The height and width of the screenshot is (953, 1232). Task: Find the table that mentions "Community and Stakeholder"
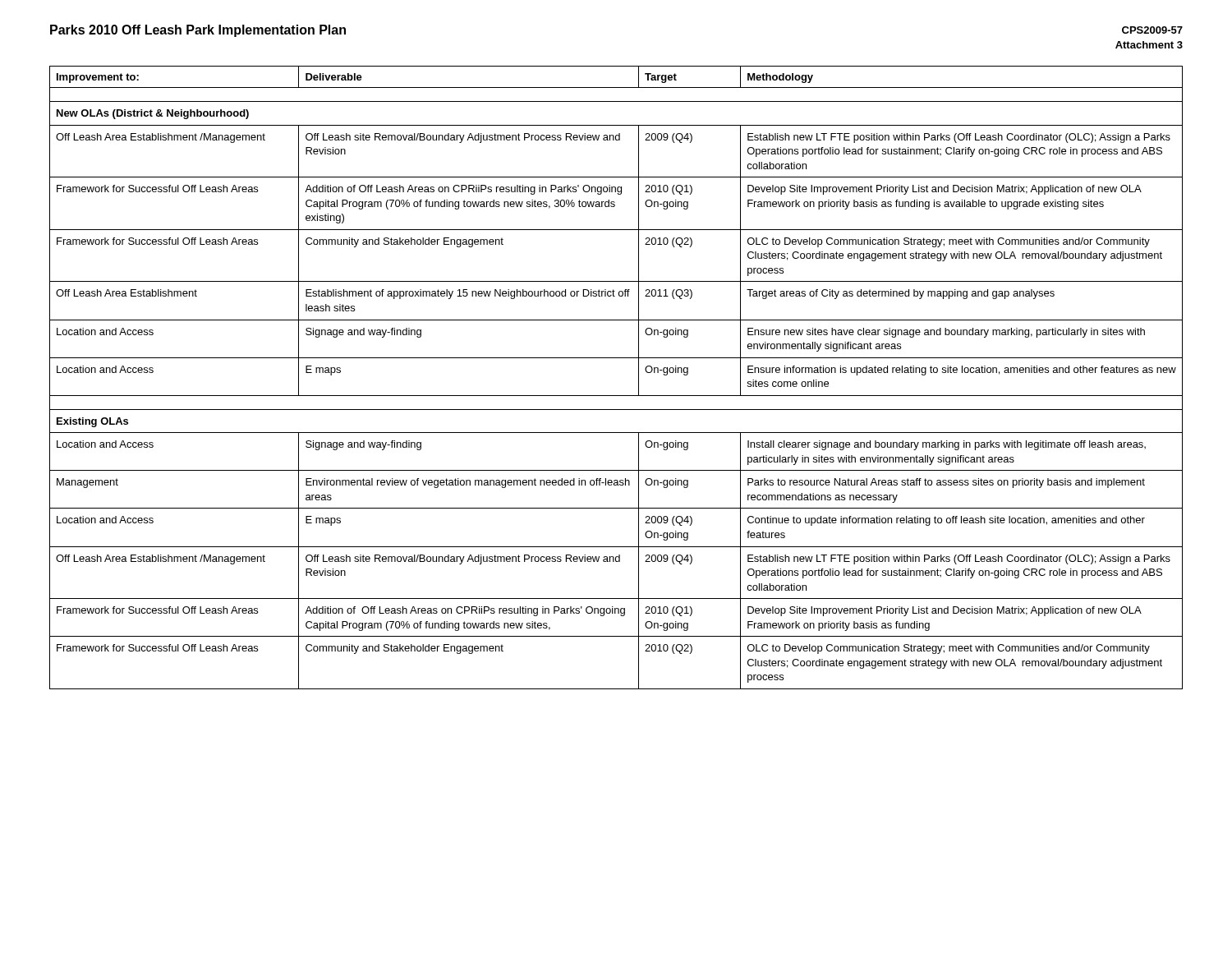[616, 377]
